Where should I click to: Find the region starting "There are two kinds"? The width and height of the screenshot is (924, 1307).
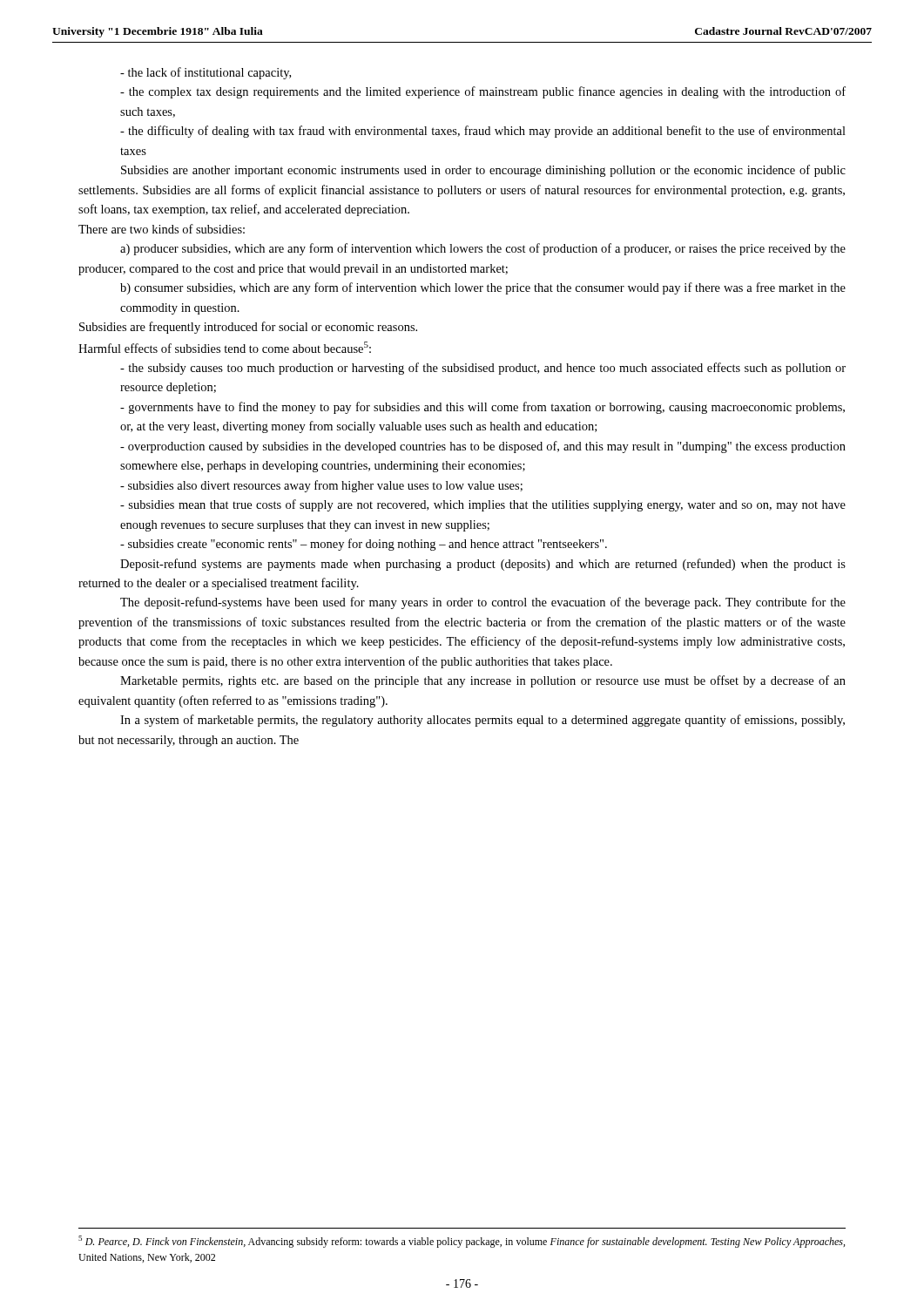(162, 229)
